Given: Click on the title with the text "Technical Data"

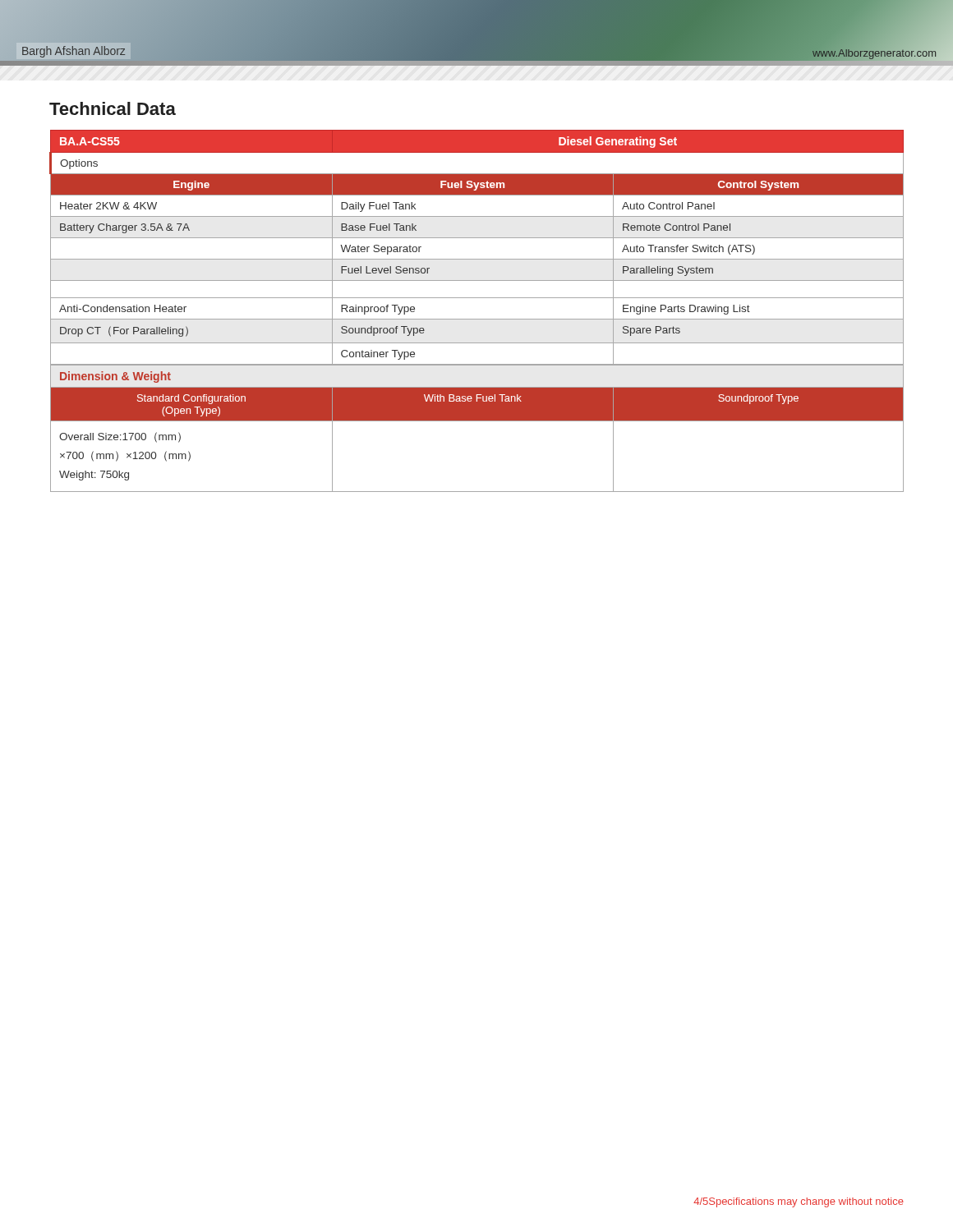Looking at the screenshot, I should point(112,109).
